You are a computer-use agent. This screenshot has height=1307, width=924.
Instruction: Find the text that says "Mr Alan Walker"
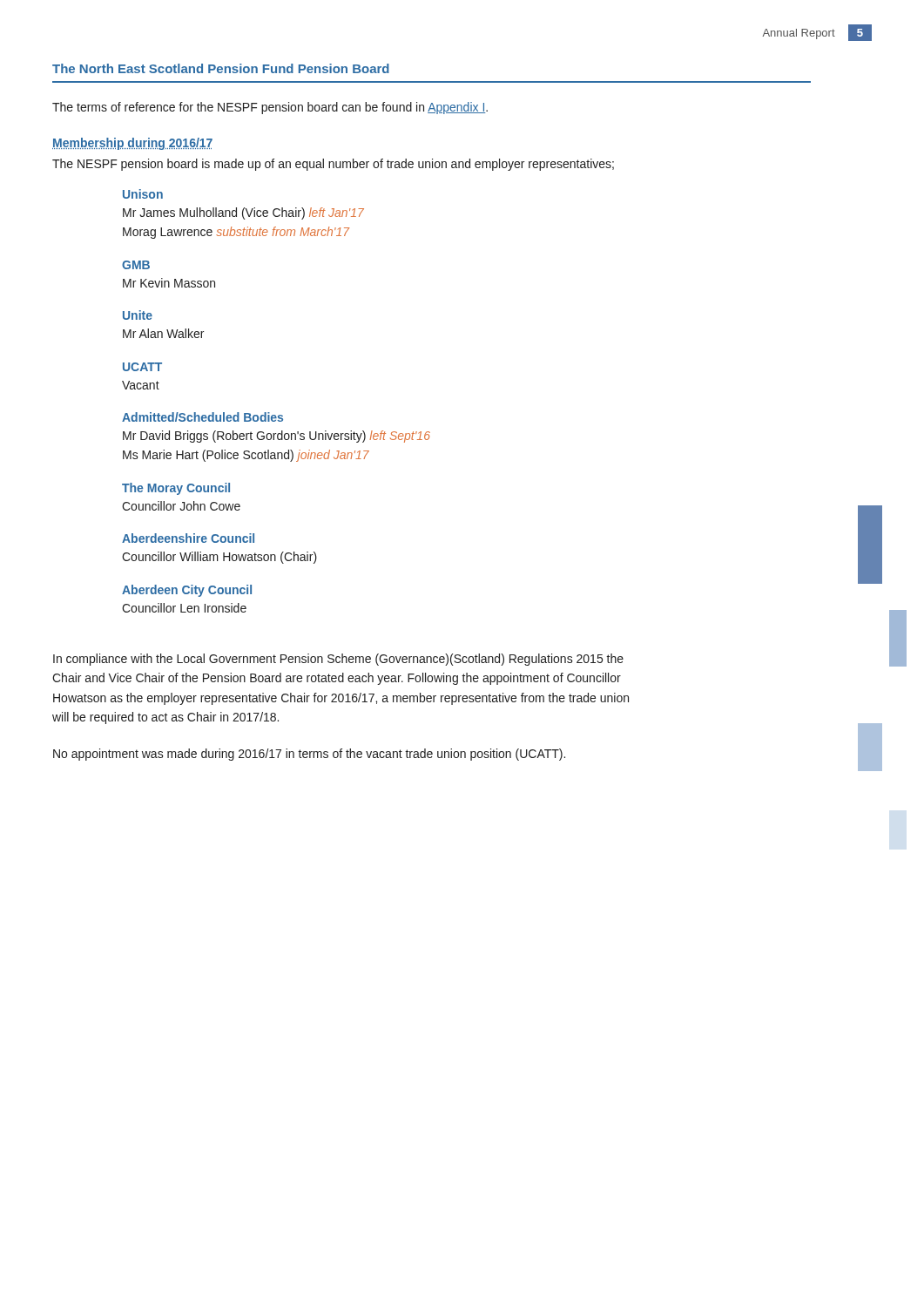click(x=163, y=333)
